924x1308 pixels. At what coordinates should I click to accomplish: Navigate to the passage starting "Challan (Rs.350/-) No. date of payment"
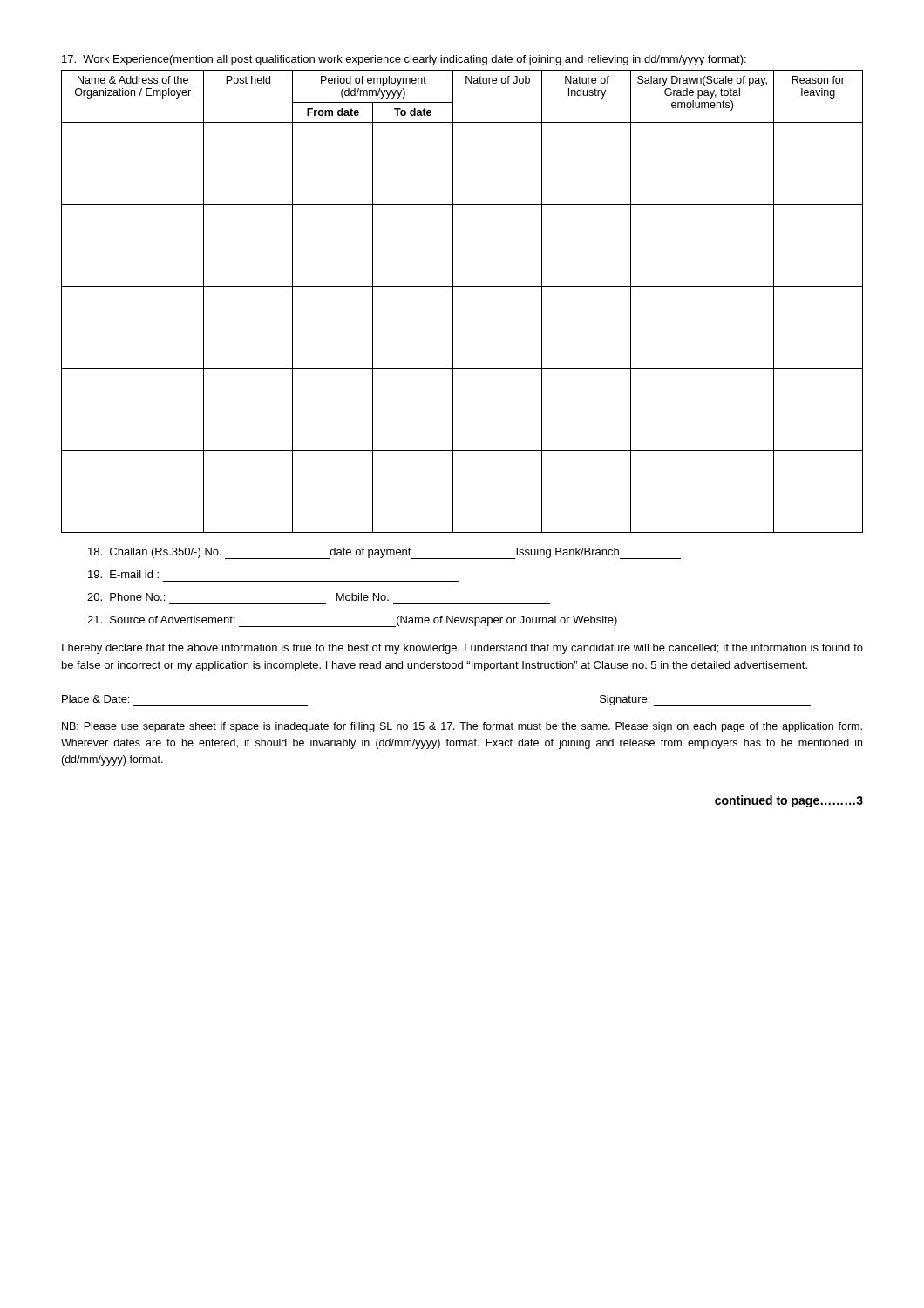click(384, 552)
